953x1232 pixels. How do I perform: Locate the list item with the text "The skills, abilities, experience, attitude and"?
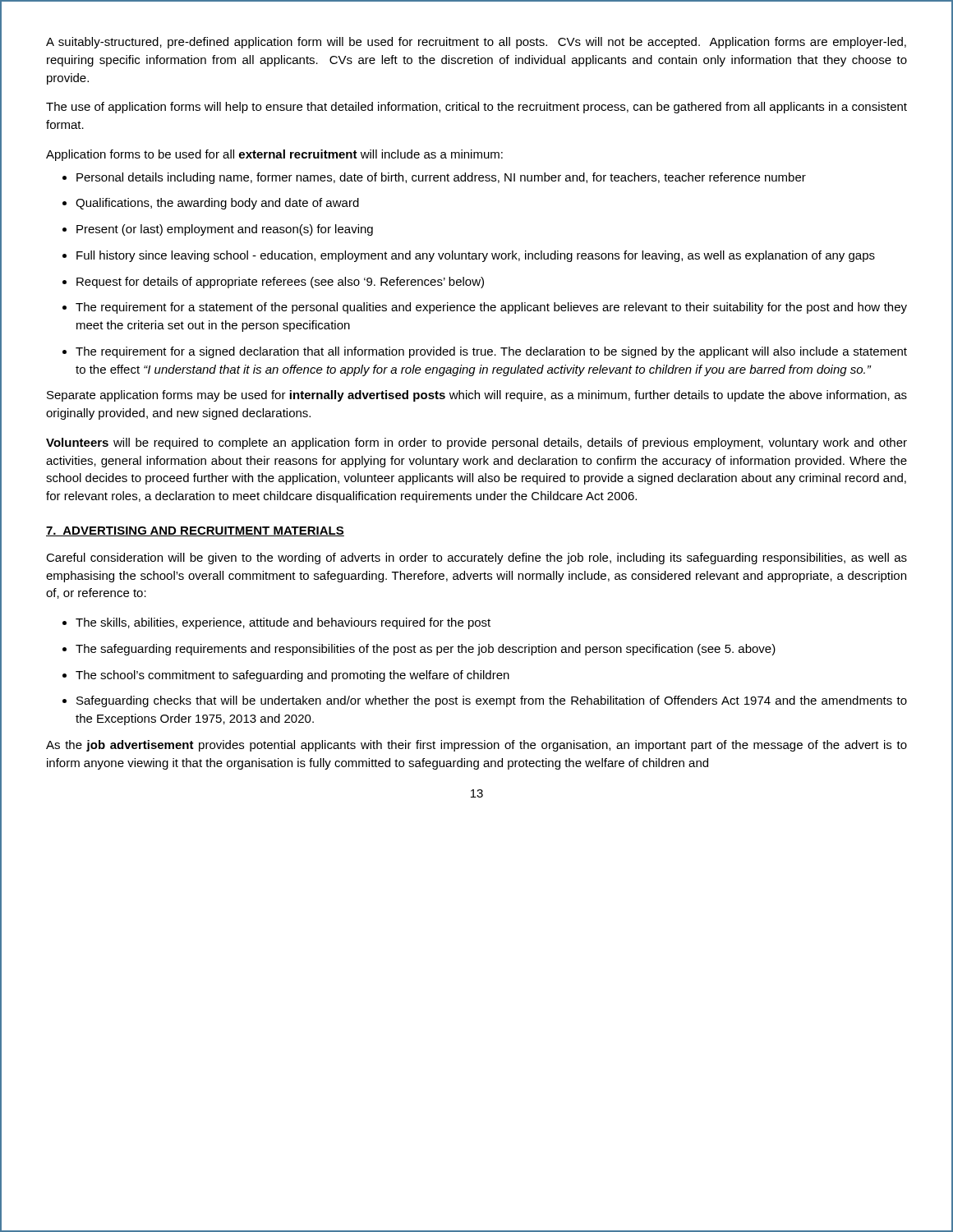(x=476, y=622)
